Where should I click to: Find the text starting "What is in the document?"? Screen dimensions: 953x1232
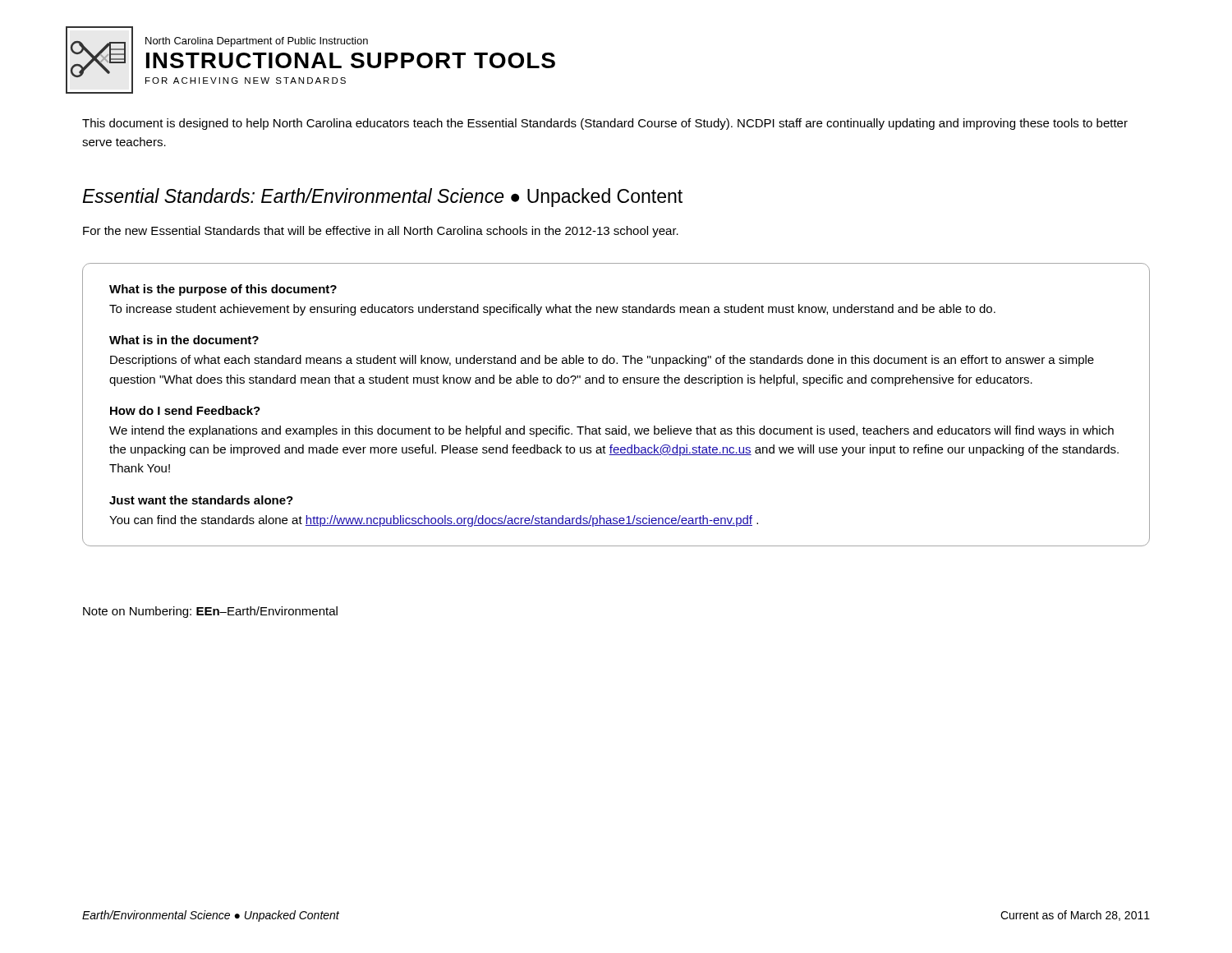pyautogui.click(x=616, y=361)
